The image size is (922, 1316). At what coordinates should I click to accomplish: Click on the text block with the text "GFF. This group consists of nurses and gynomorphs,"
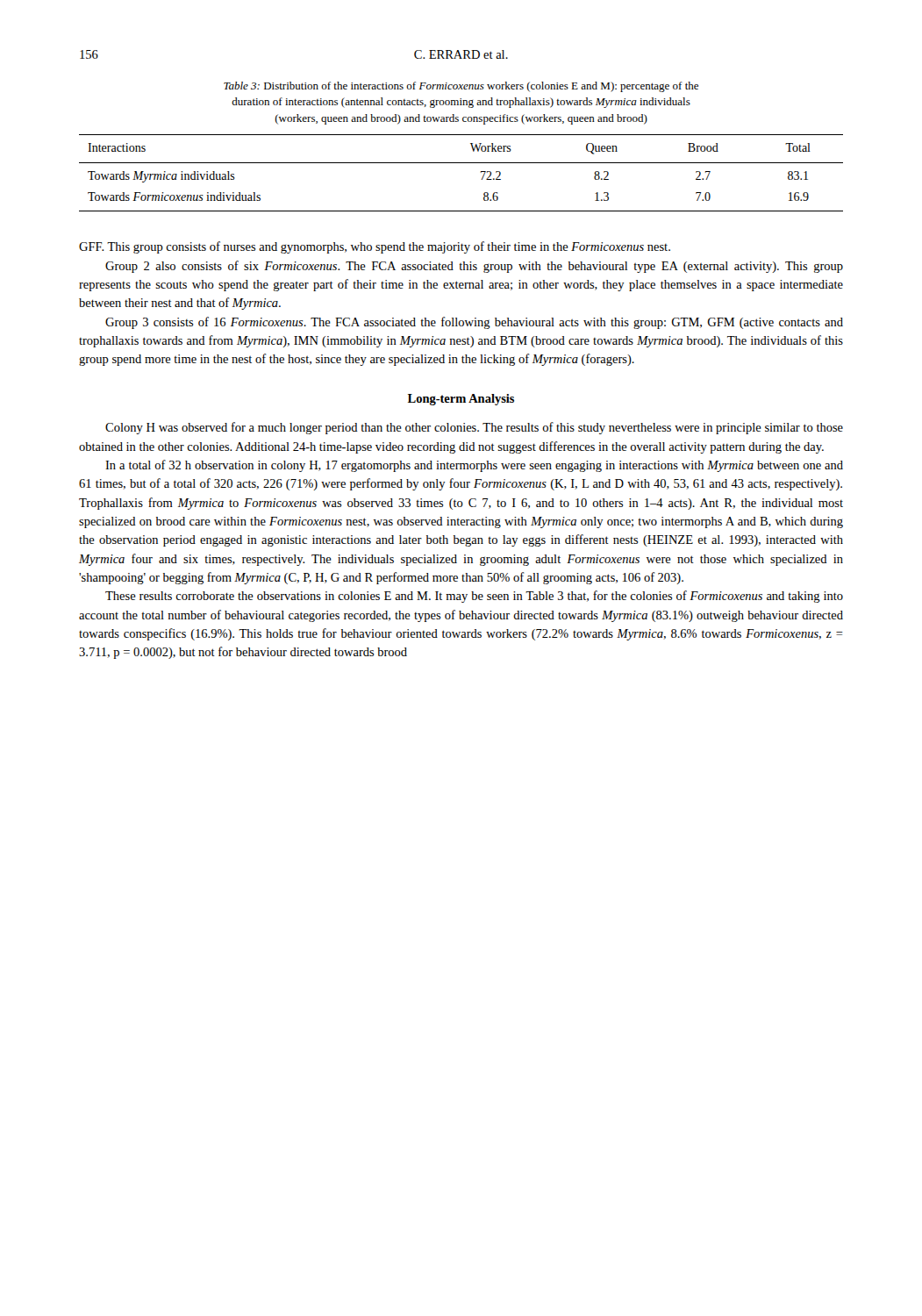375,247
